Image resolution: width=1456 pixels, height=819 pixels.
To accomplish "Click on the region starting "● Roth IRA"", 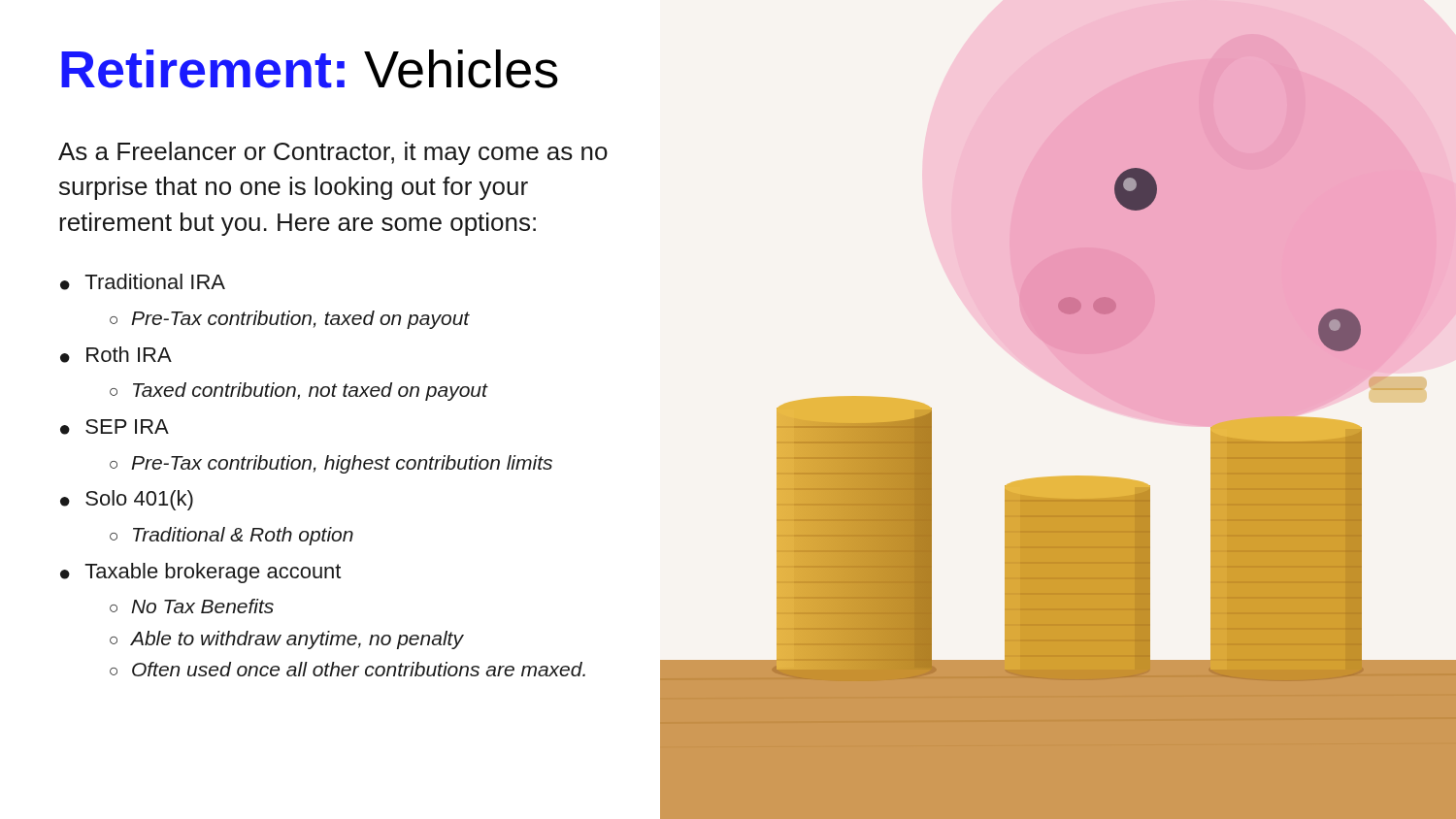I will coord(115,356).
